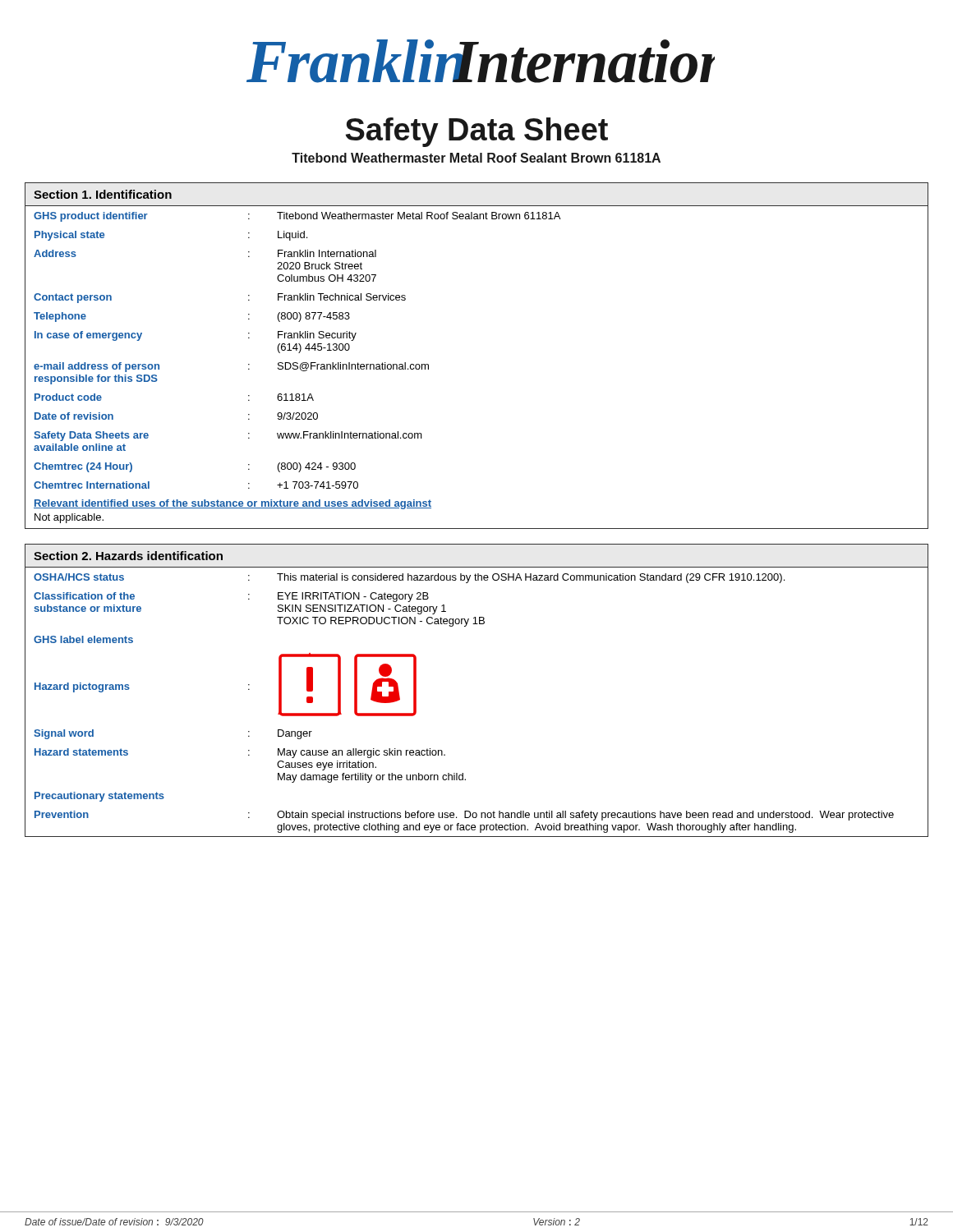The height and width of the screenshot is (1232, 953).
Task: Select the illustration
Action: [347, 686]
